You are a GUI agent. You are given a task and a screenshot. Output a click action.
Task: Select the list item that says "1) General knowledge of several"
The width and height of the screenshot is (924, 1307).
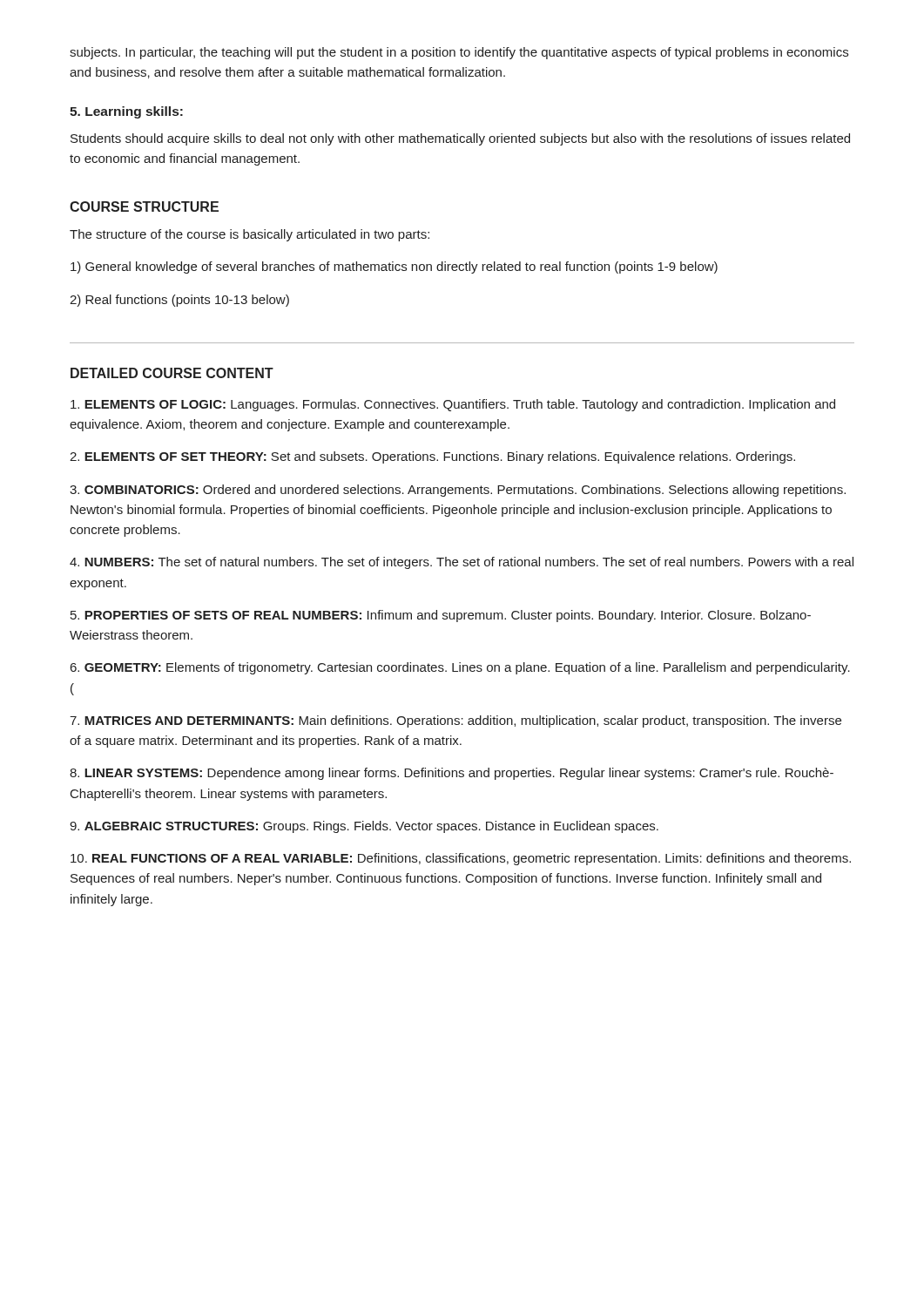tap(394, 266)
